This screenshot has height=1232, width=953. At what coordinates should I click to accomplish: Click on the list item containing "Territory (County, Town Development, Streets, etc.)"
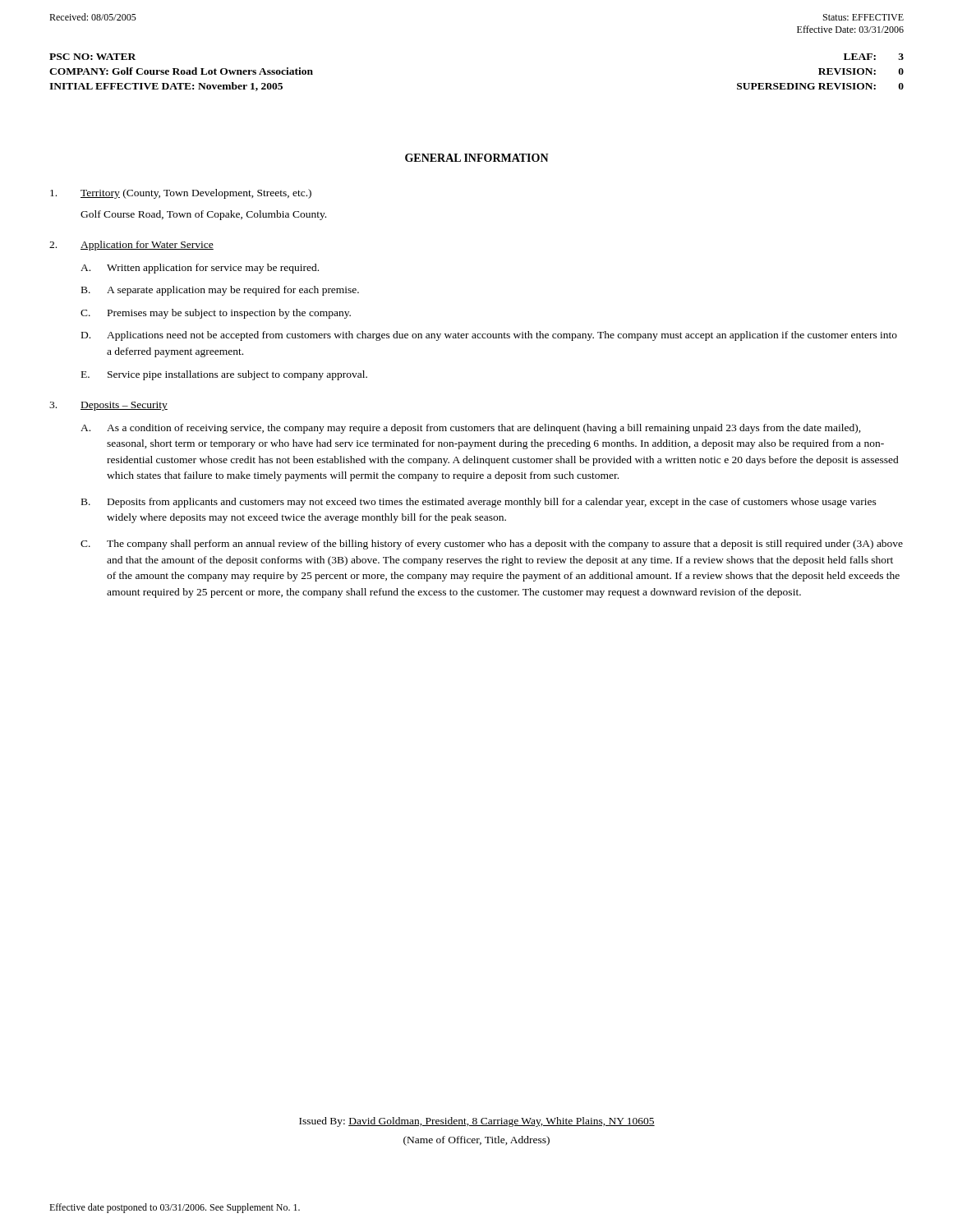pyautogui.click(x=181, y=194)
